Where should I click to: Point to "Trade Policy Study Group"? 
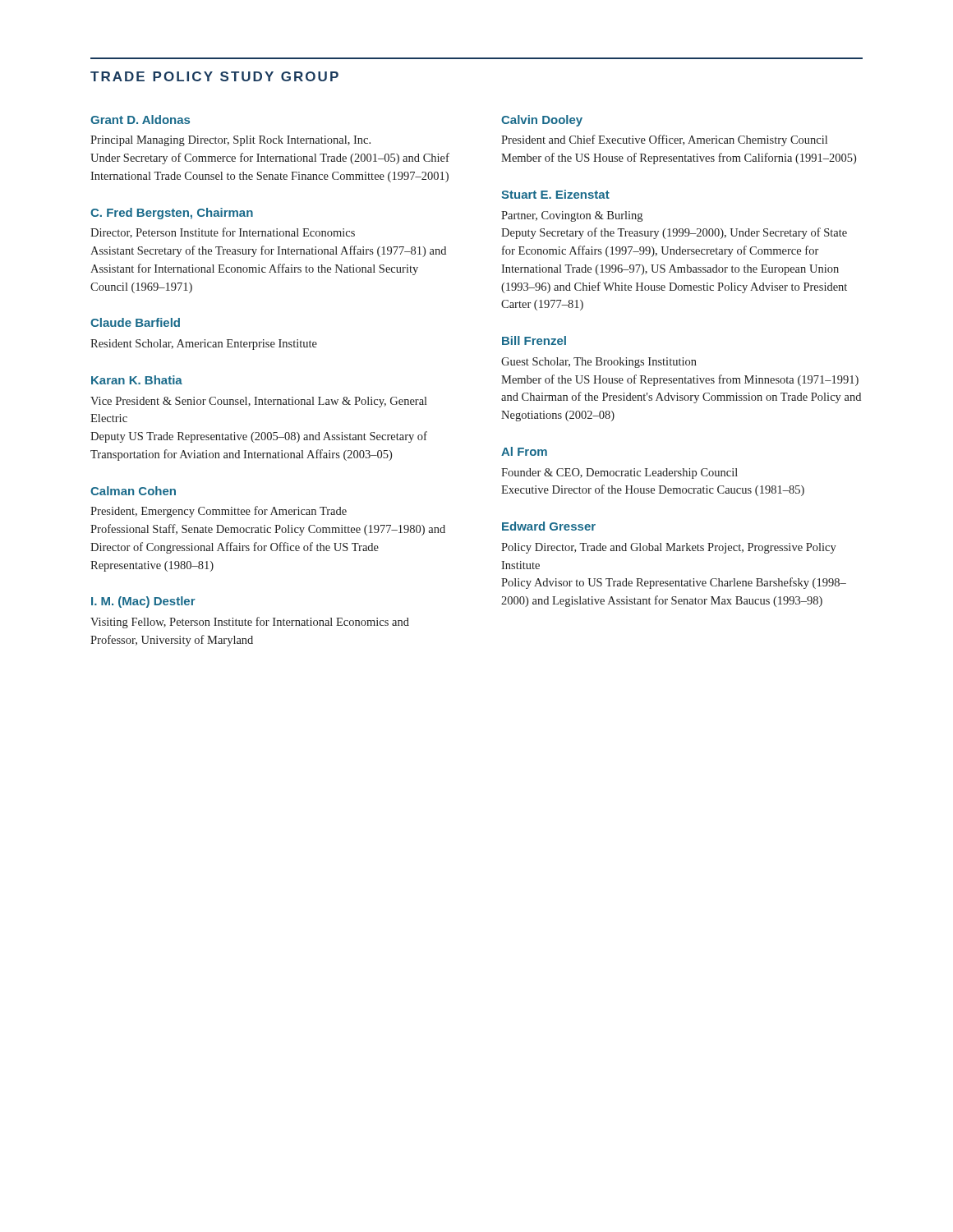click(215, 77)
